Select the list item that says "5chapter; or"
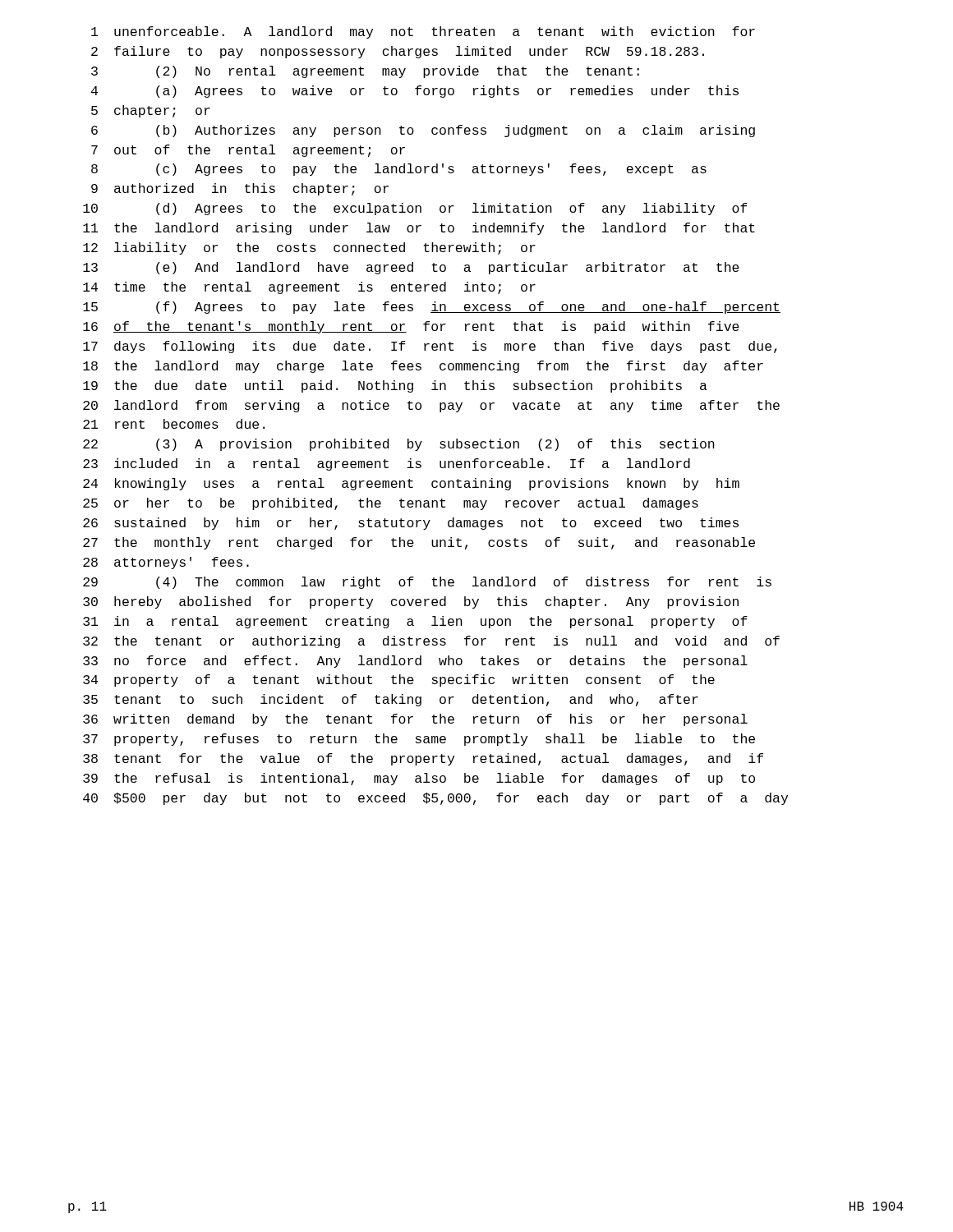This screenshot has height=1232, width=953. coord(139,111)
